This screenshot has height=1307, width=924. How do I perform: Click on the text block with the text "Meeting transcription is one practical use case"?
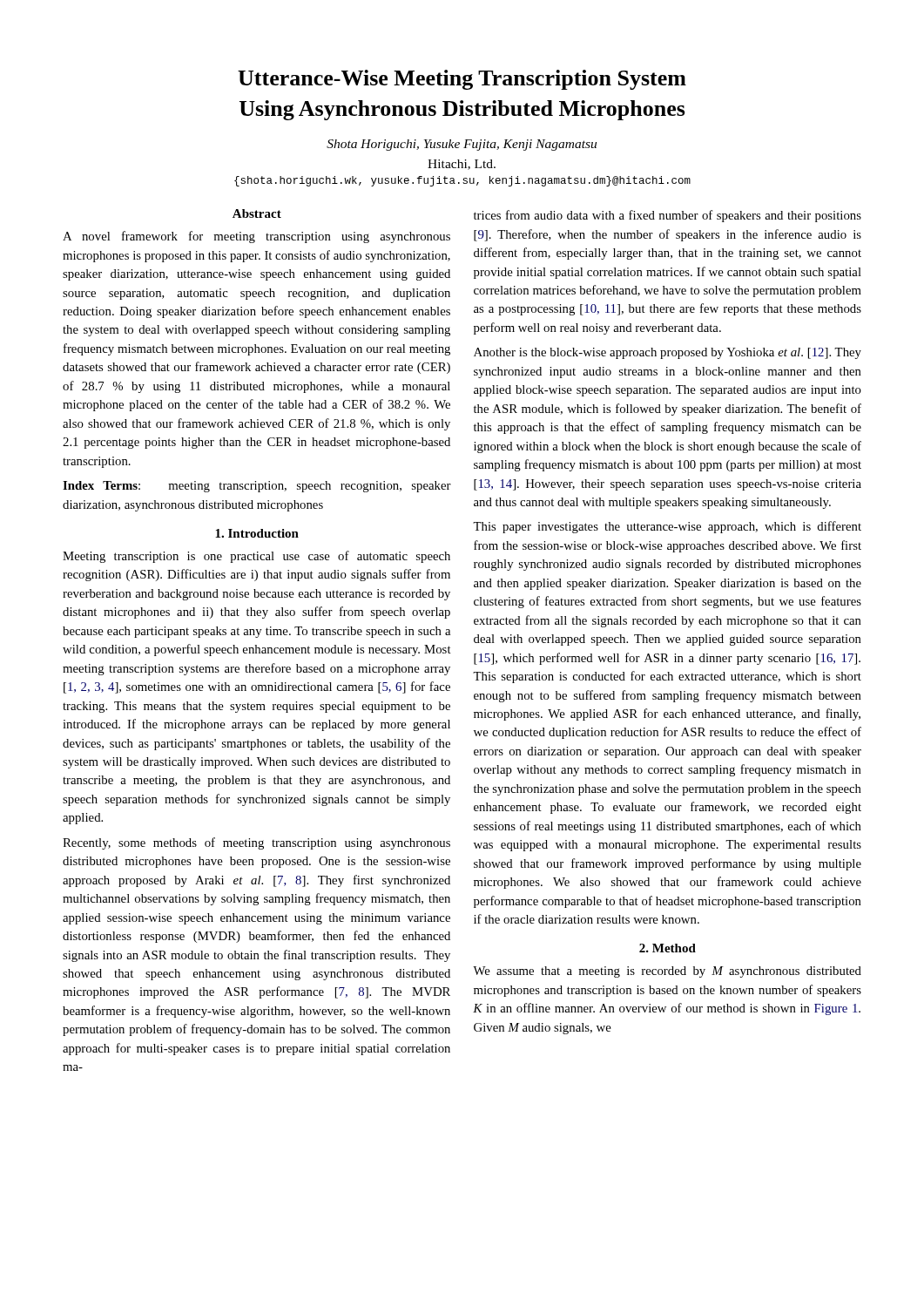(257, 812)
